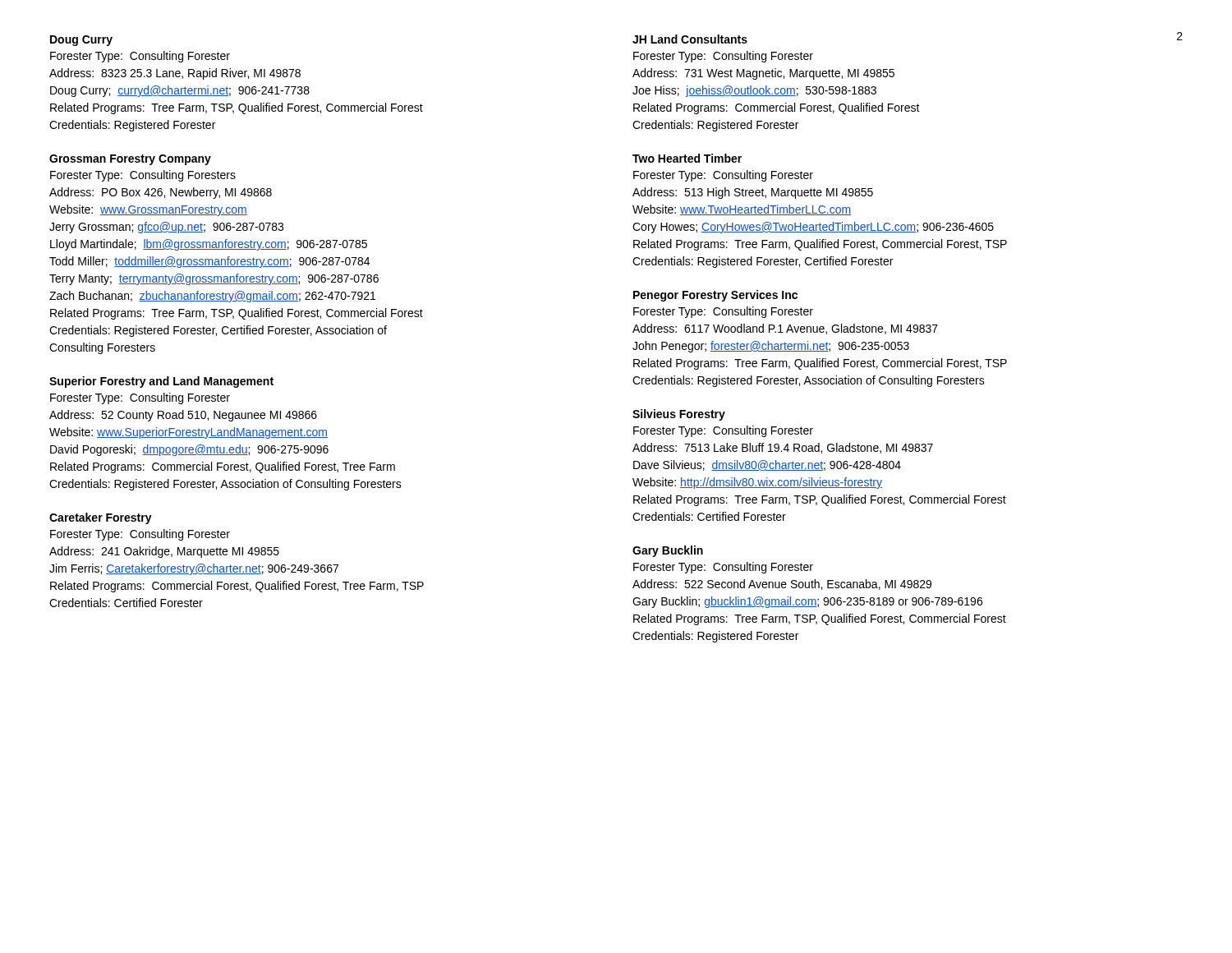The width and height of the screenshot is (1232, 953).
Task: Select the text block starting "Caretaker Forestry Forester"
Action: pyautogui.click(x=324, y=562)
